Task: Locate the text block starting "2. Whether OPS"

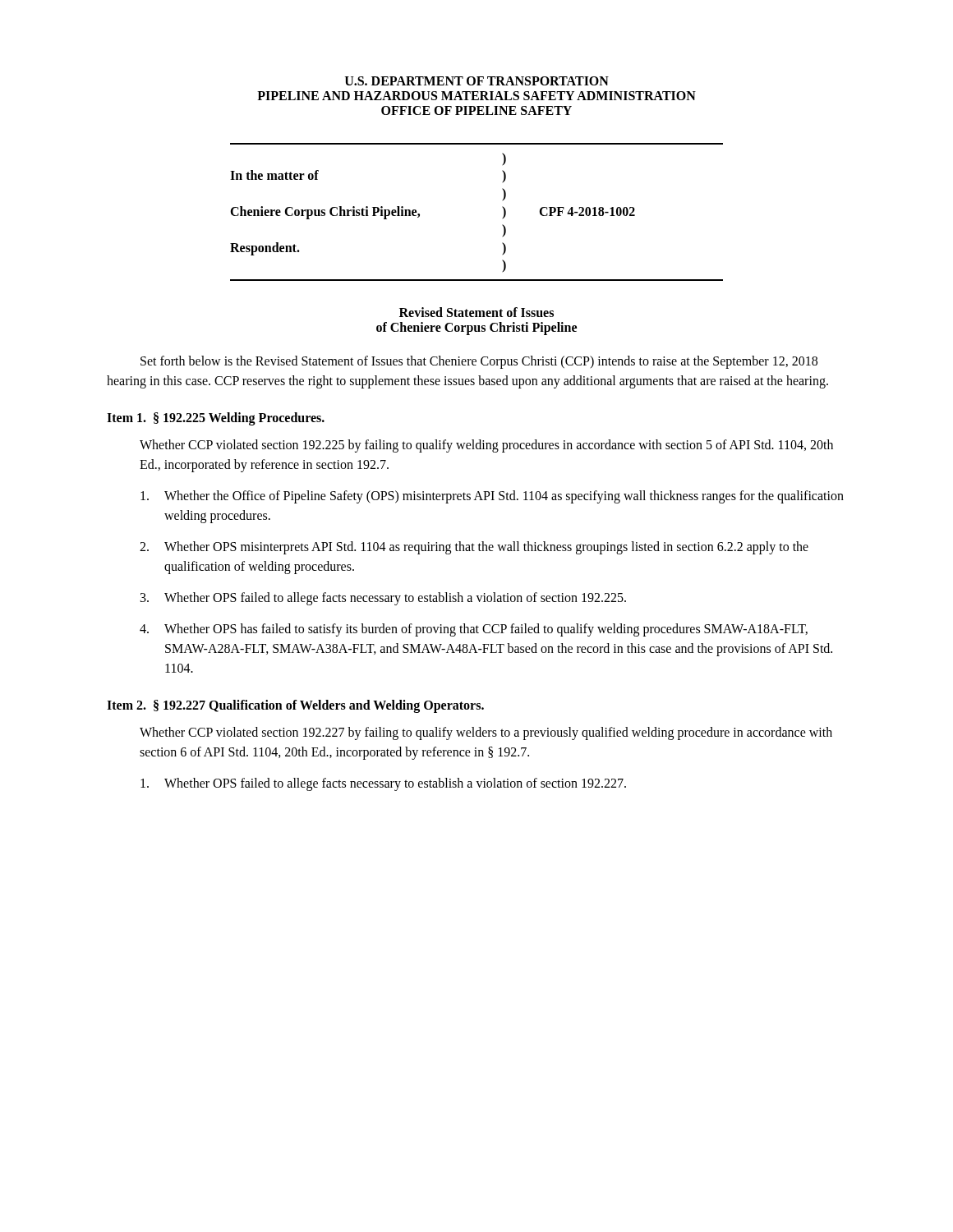Action: tap(493, 557)
